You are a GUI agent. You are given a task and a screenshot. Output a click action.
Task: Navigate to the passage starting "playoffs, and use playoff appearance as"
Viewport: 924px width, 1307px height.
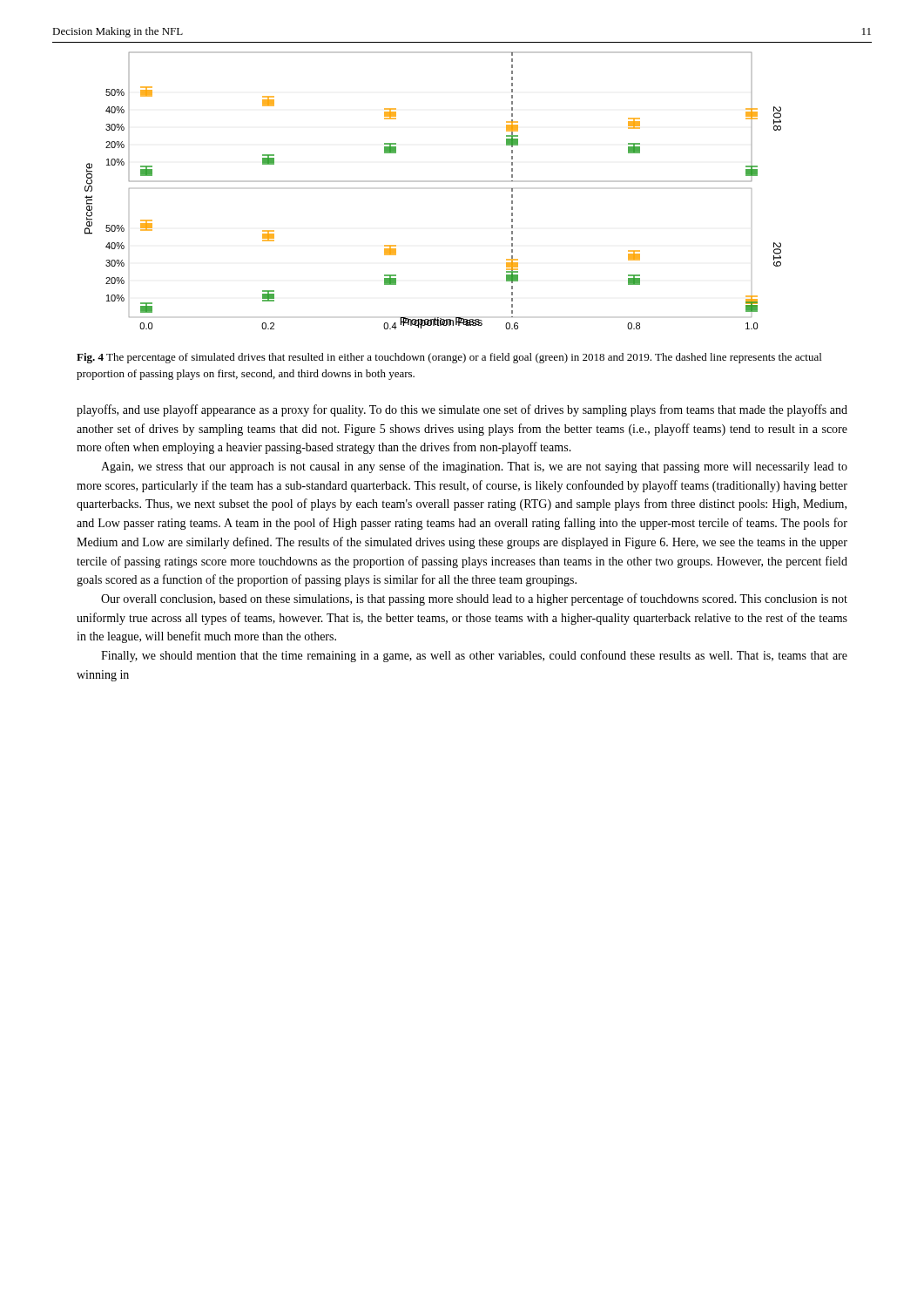click(x=462, y=543)
